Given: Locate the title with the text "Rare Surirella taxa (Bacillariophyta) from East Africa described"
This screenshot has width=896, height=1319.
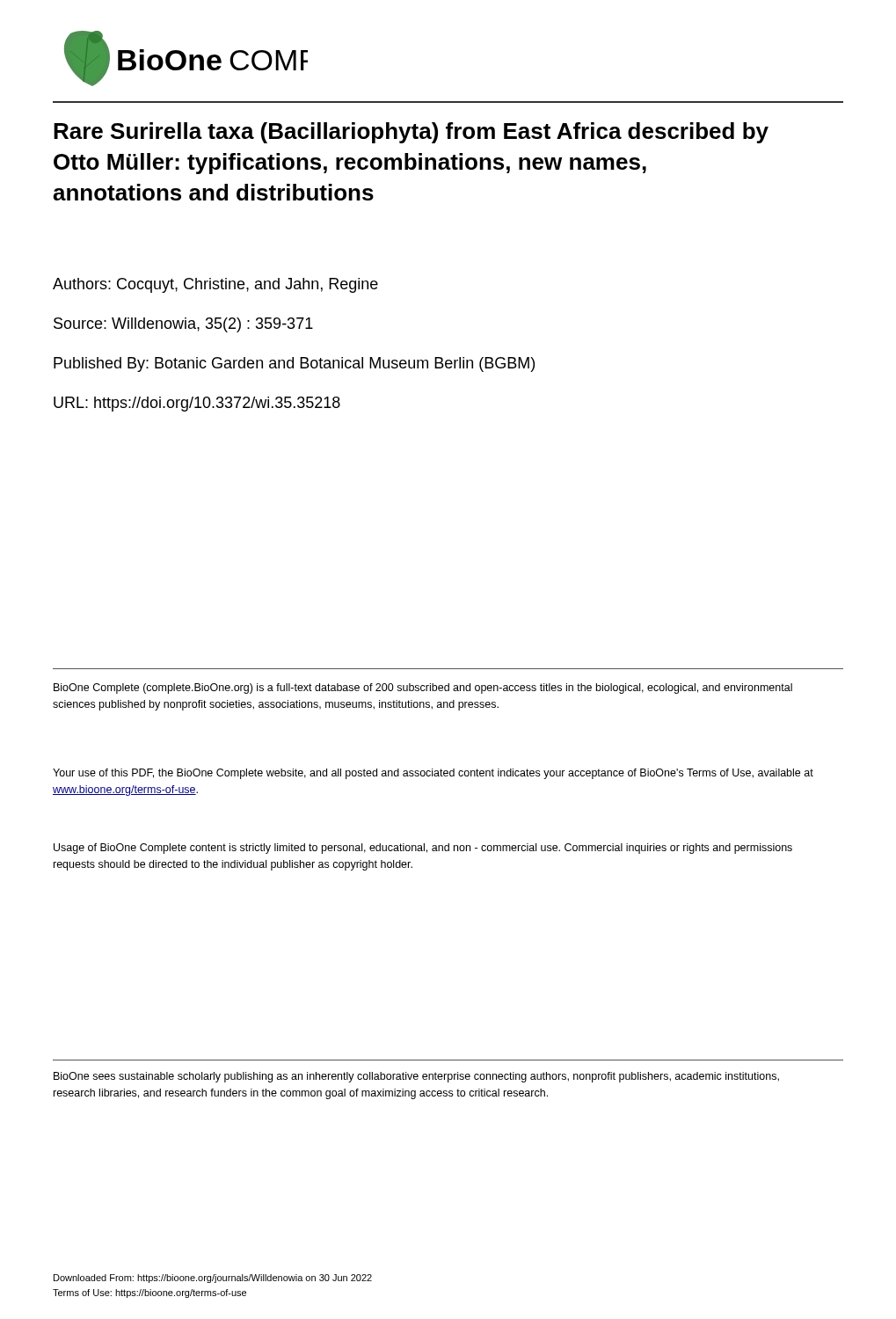Looking at the screenshot, I should point(413,162).
